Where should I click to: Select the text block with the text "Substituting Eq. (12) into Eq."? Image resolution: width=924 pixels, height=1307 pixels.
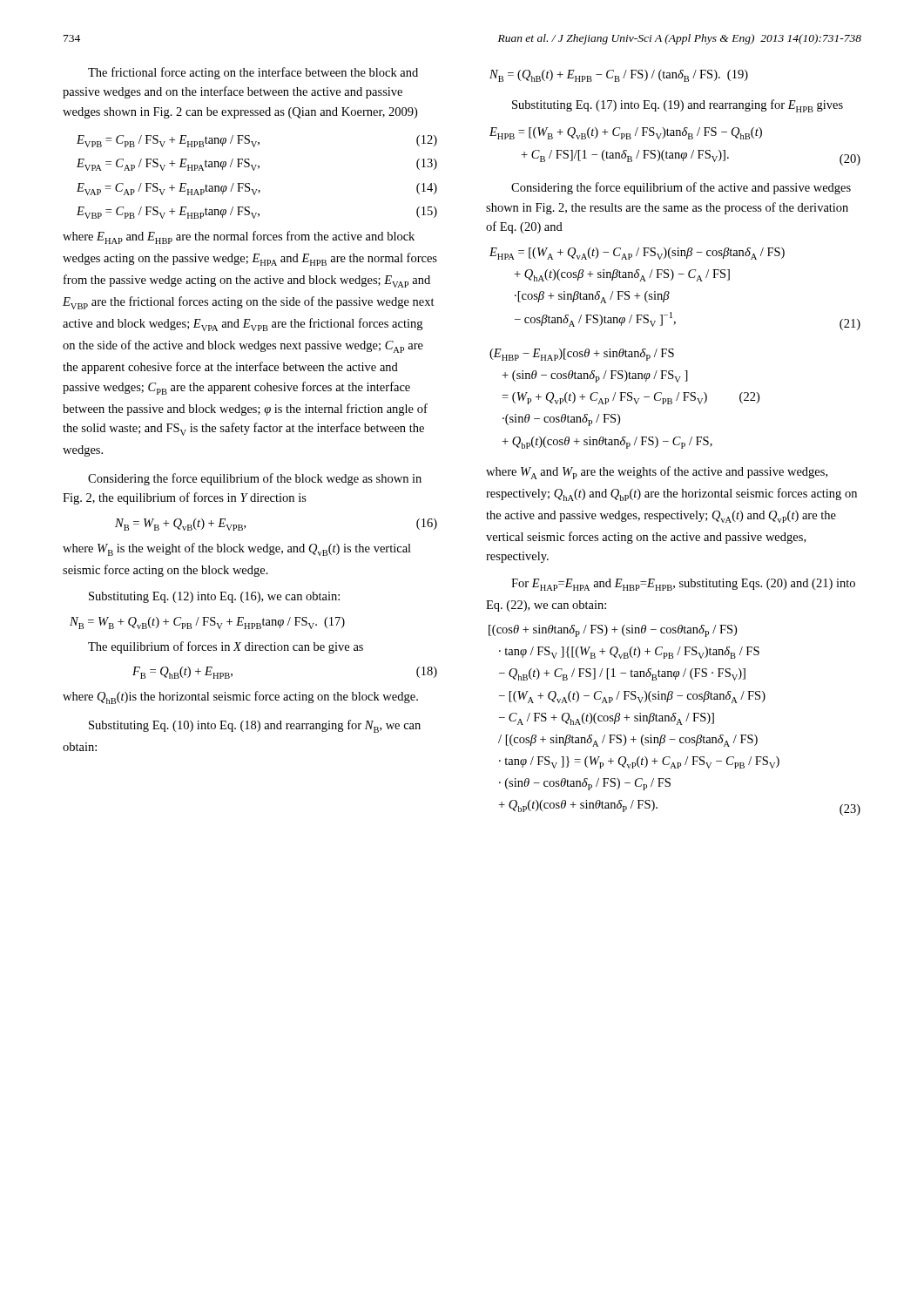[x=250, y=596]
